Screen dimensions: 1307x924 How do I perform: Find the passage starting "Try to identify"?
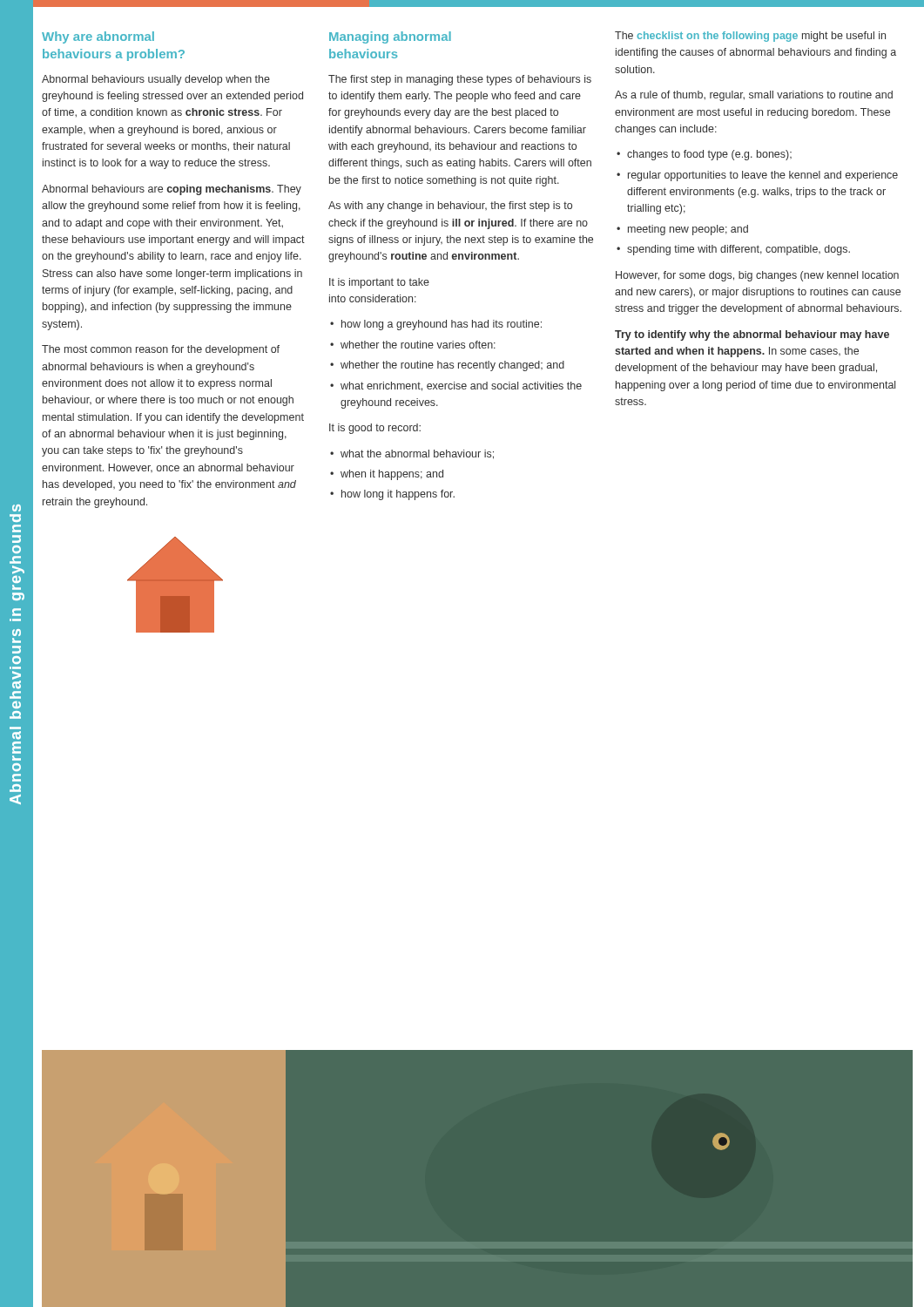point(756,368)
